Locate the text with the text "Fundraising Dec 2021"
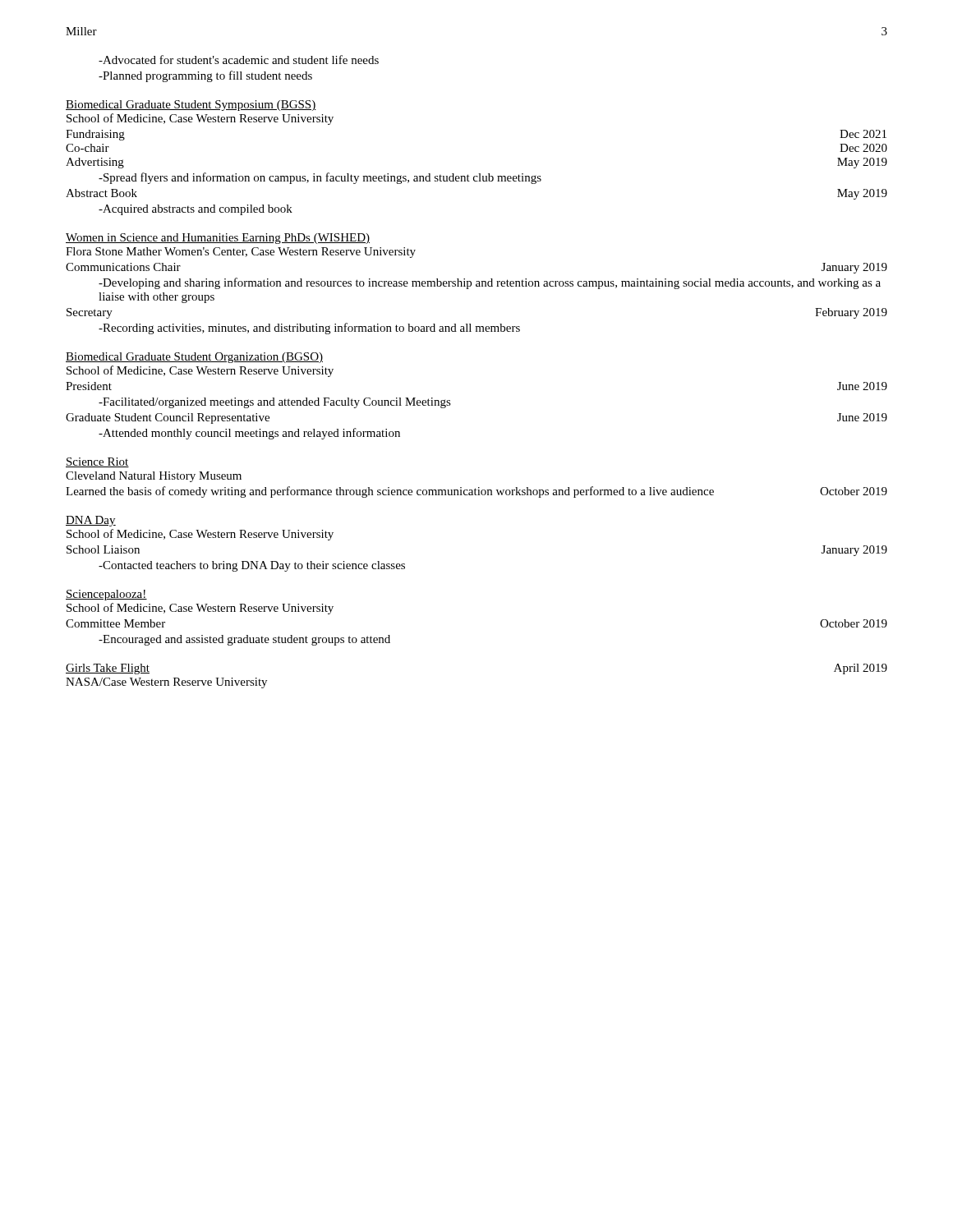 click(92, 135)
